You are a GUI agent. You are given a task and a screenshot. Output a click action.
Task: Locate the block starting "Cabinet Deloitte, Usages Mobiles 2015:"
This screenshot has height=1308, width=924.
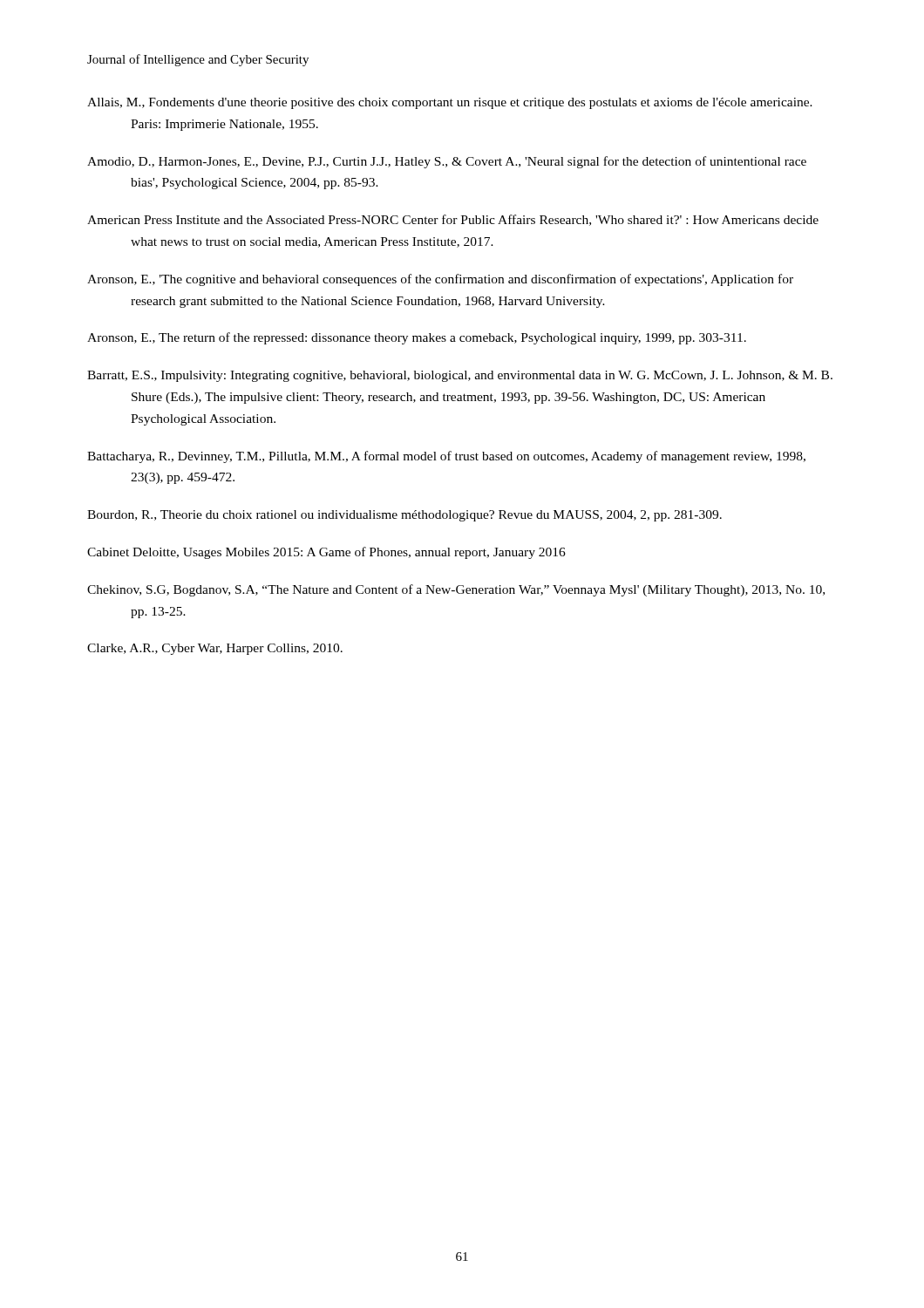(326, 552)
